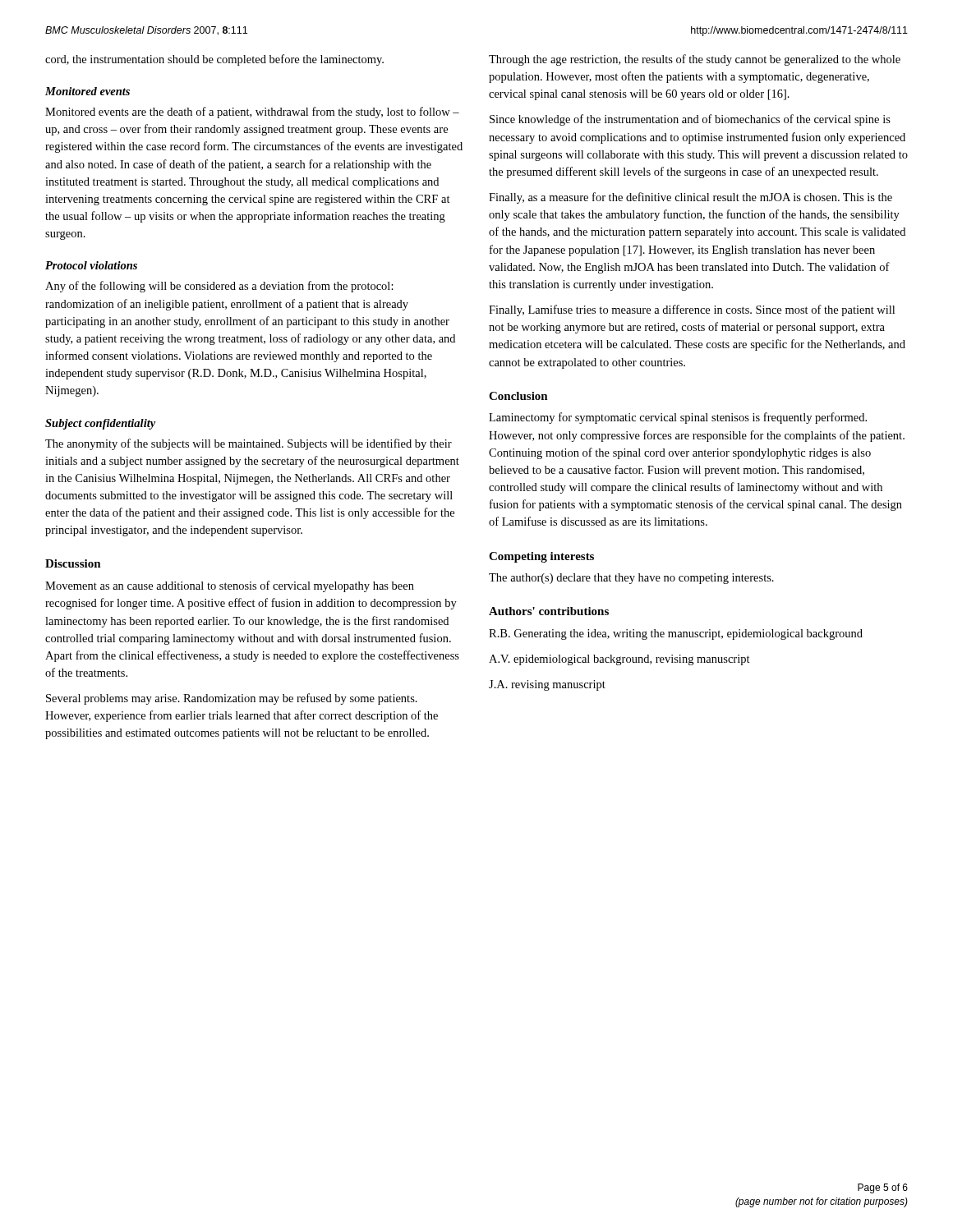Find the section header containing "Monitored events"
This screenshot has height=1232, width=953.
click(88, 91)
